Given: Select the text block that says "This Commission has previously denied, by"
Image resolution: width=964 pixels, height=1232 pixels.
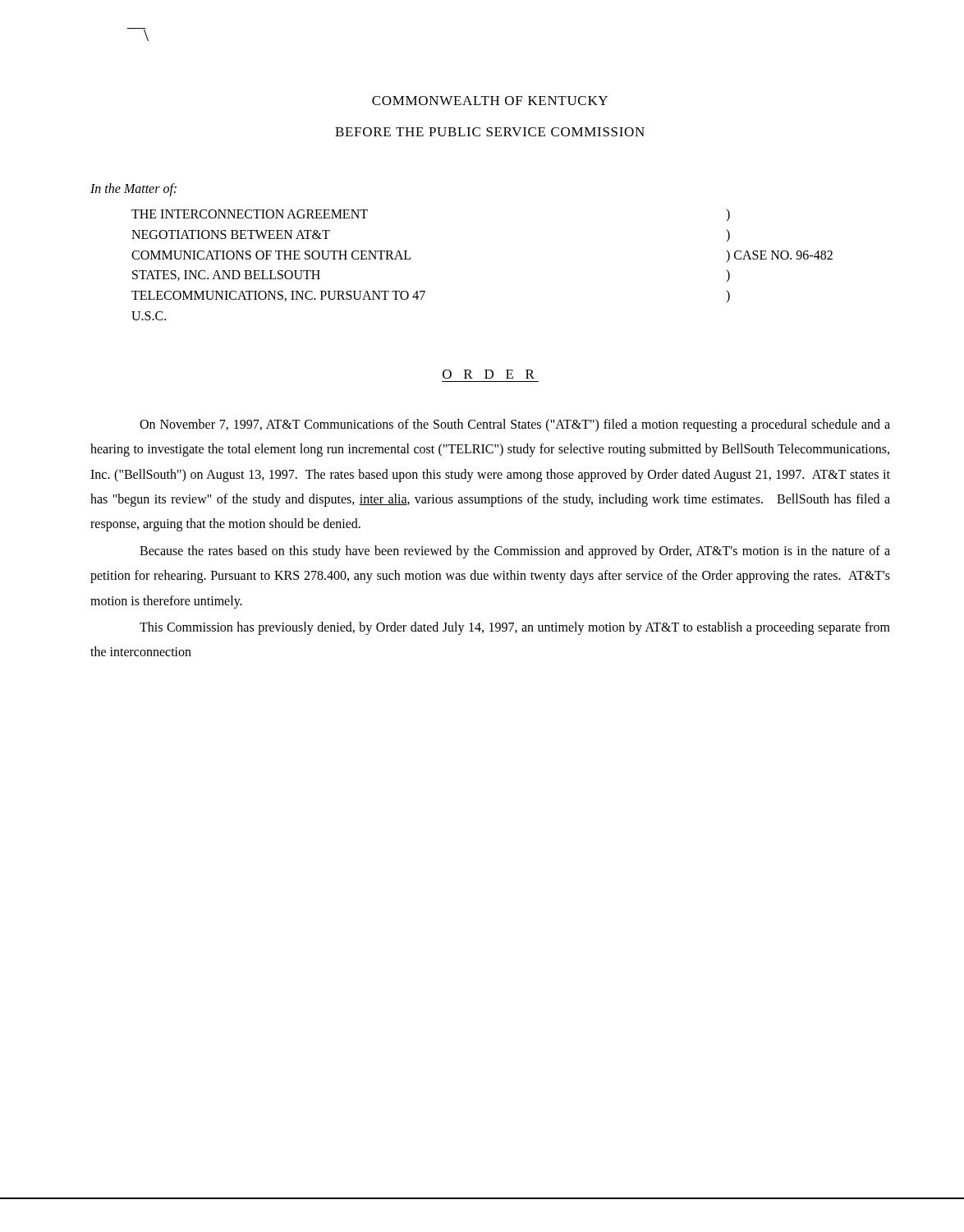Looking at the screenshot, I should pyautogui.click(x=490, y=640).
